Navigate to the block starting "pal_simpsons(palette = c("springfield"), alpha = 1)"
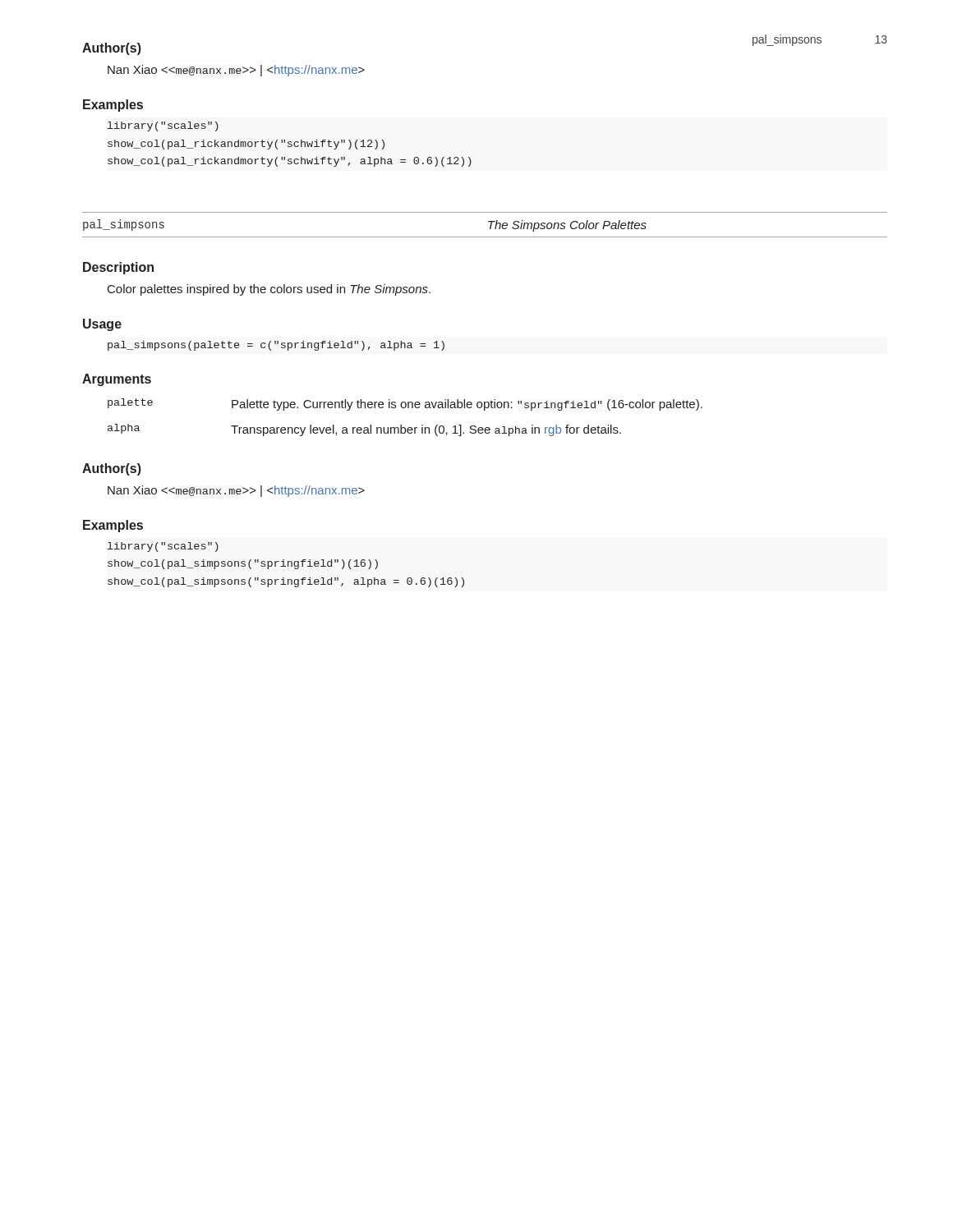The height and width of the screenshot is (1232, 953). 277,345
